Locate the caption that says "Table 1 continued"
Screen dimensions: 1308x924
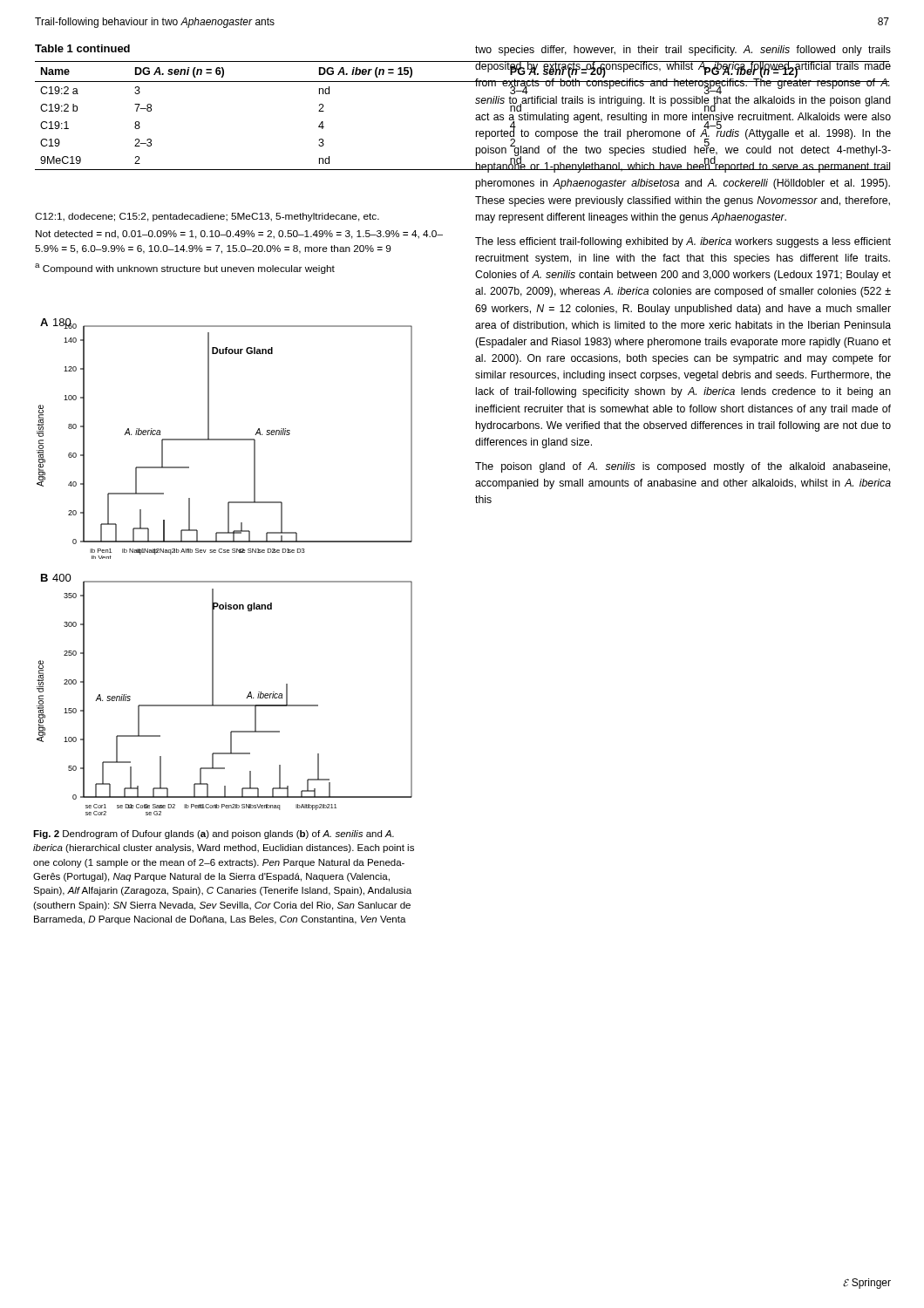[x=83, y=48]
